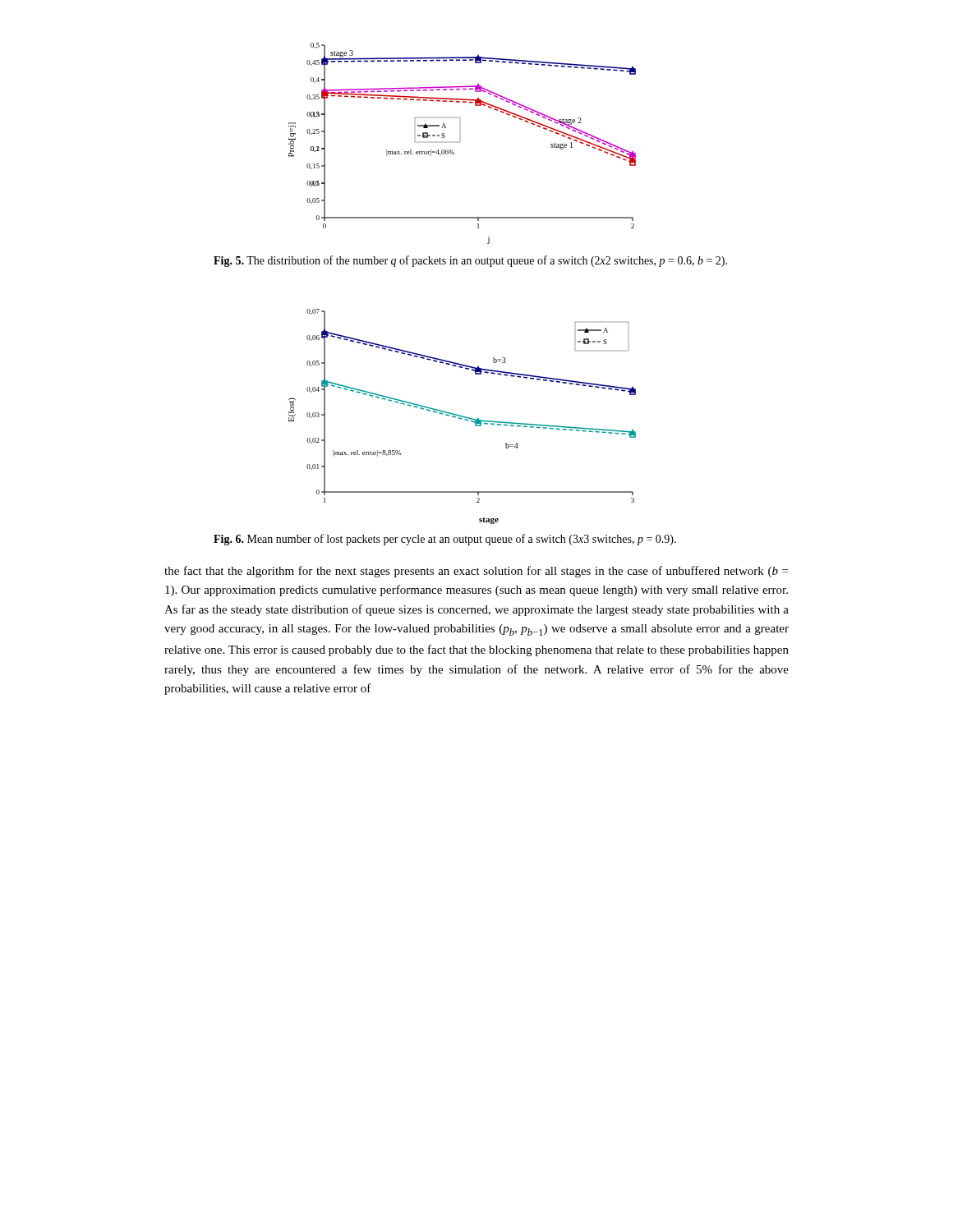This screenshot has height=1232, width=953.
Task: Select the caption that says "Fig. 5. The distribution of the"
Action: click(x=471, y=261)
